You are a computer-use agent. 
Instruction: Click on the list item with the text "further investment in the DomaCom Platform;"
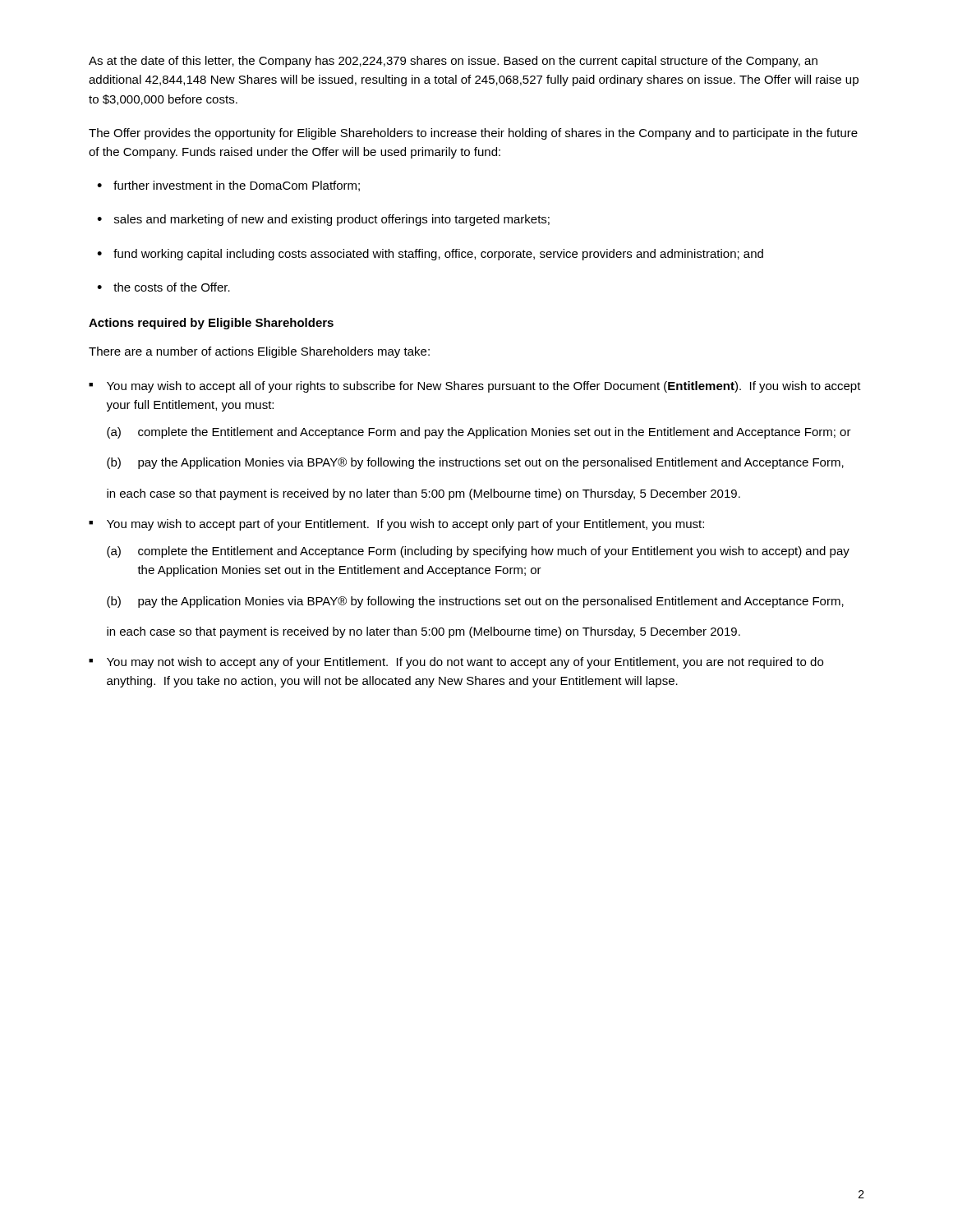click(x=237, y=185)
